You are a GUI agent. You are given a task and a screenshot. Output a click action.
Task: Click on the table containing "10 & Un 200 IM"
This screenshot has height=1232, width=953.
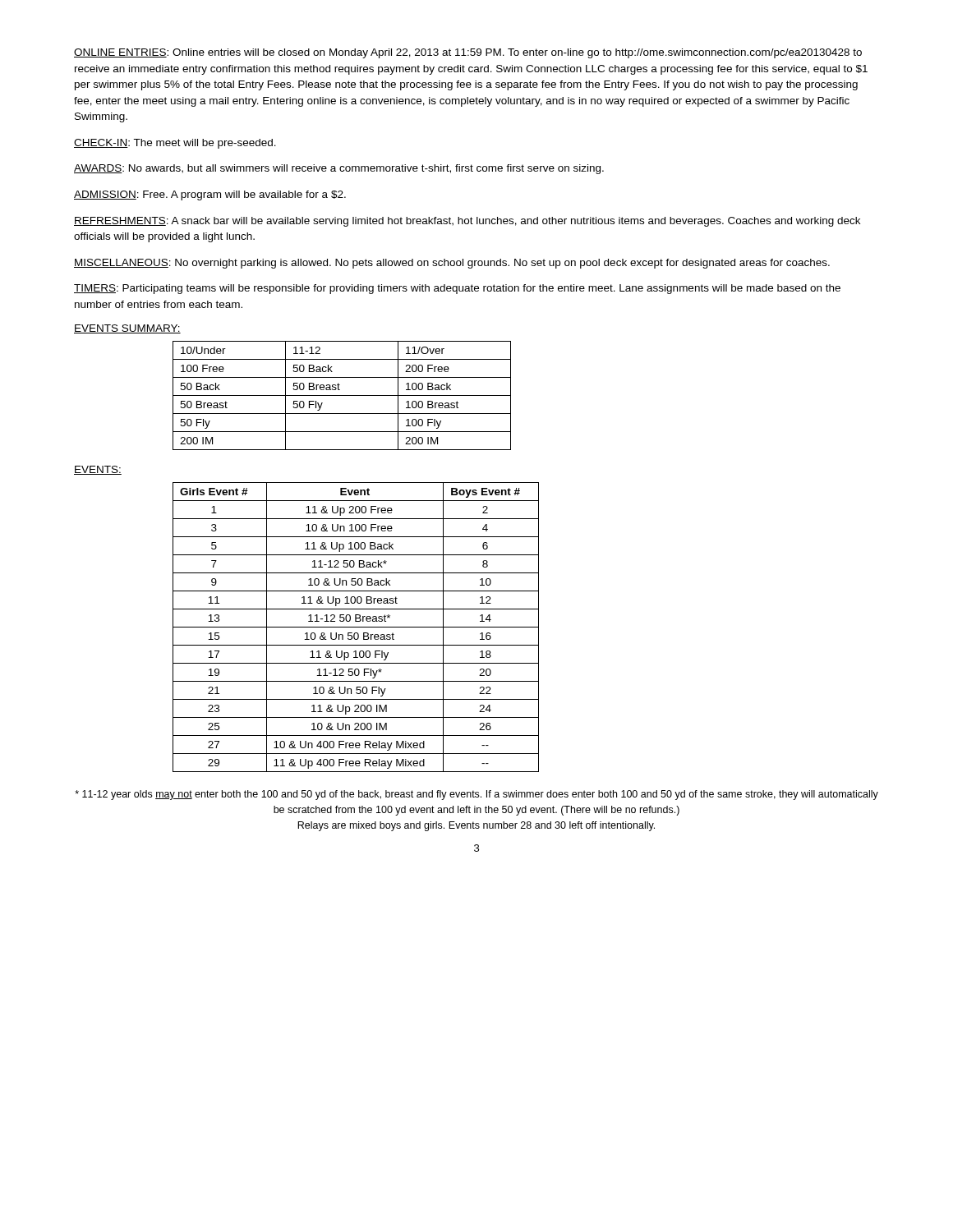476,627
